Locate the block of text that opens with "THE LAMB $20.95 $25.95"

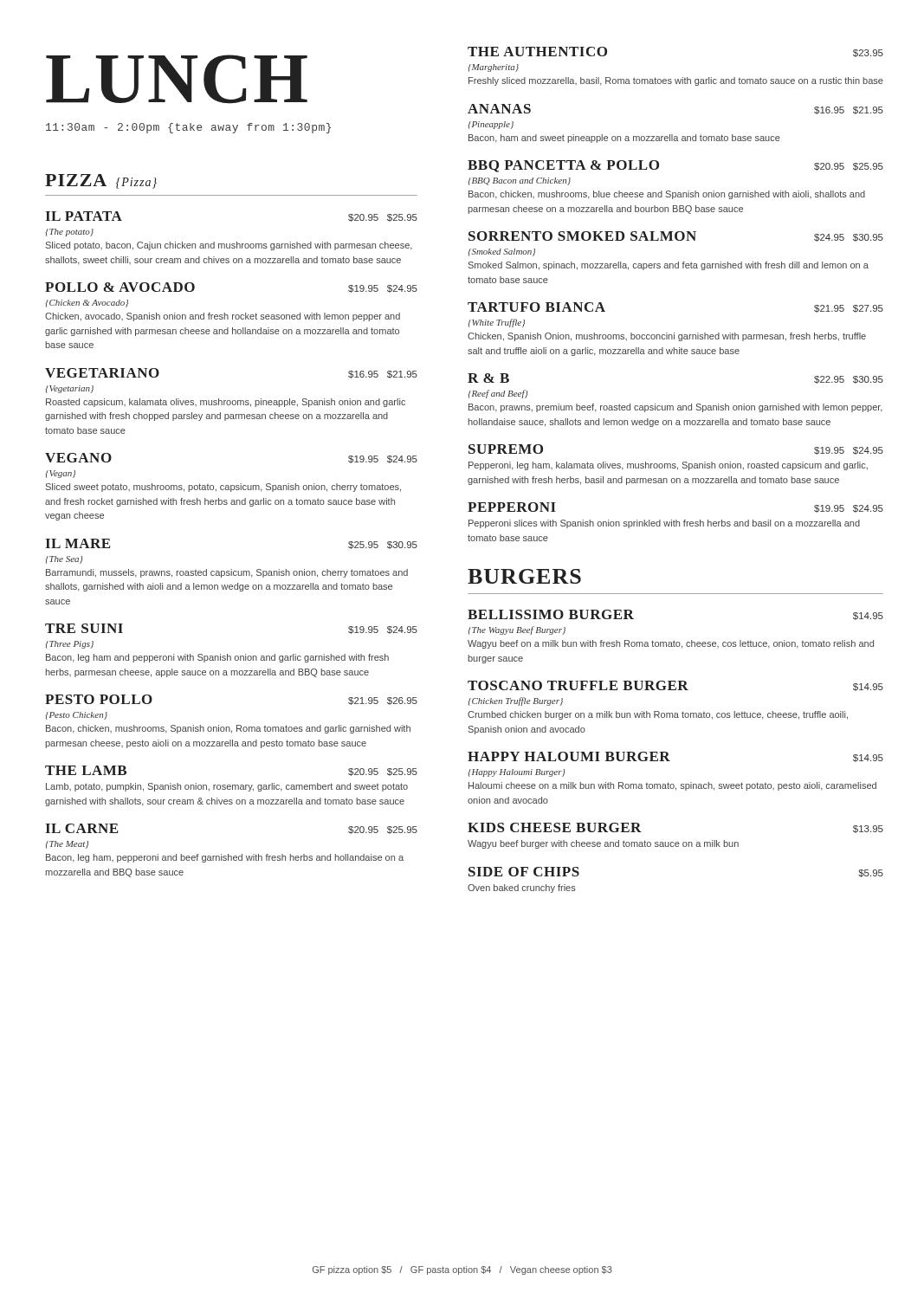[x=231, y=785]
